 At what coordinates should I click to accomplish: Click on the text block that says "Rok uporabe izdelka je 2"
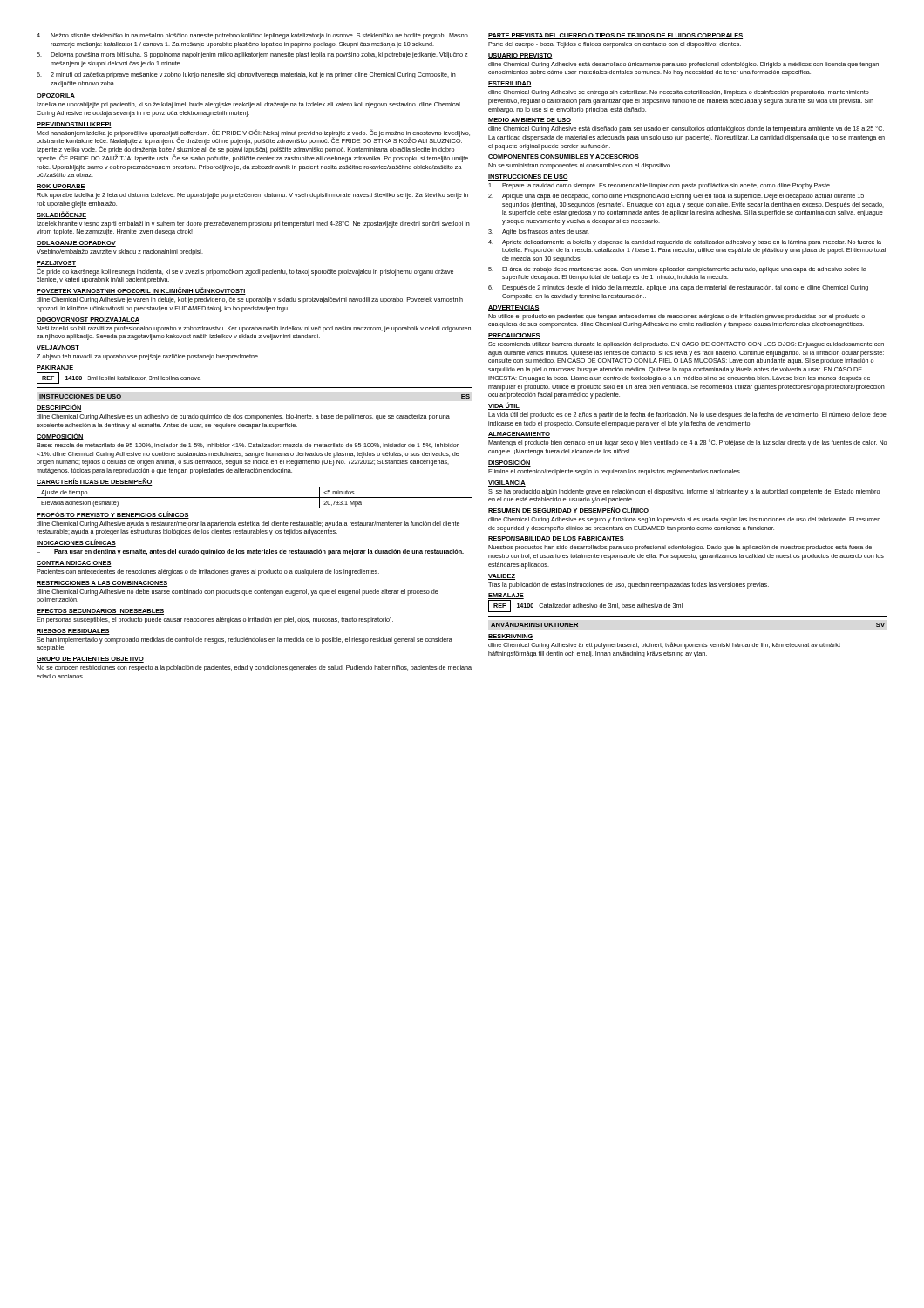pos(253,199)
